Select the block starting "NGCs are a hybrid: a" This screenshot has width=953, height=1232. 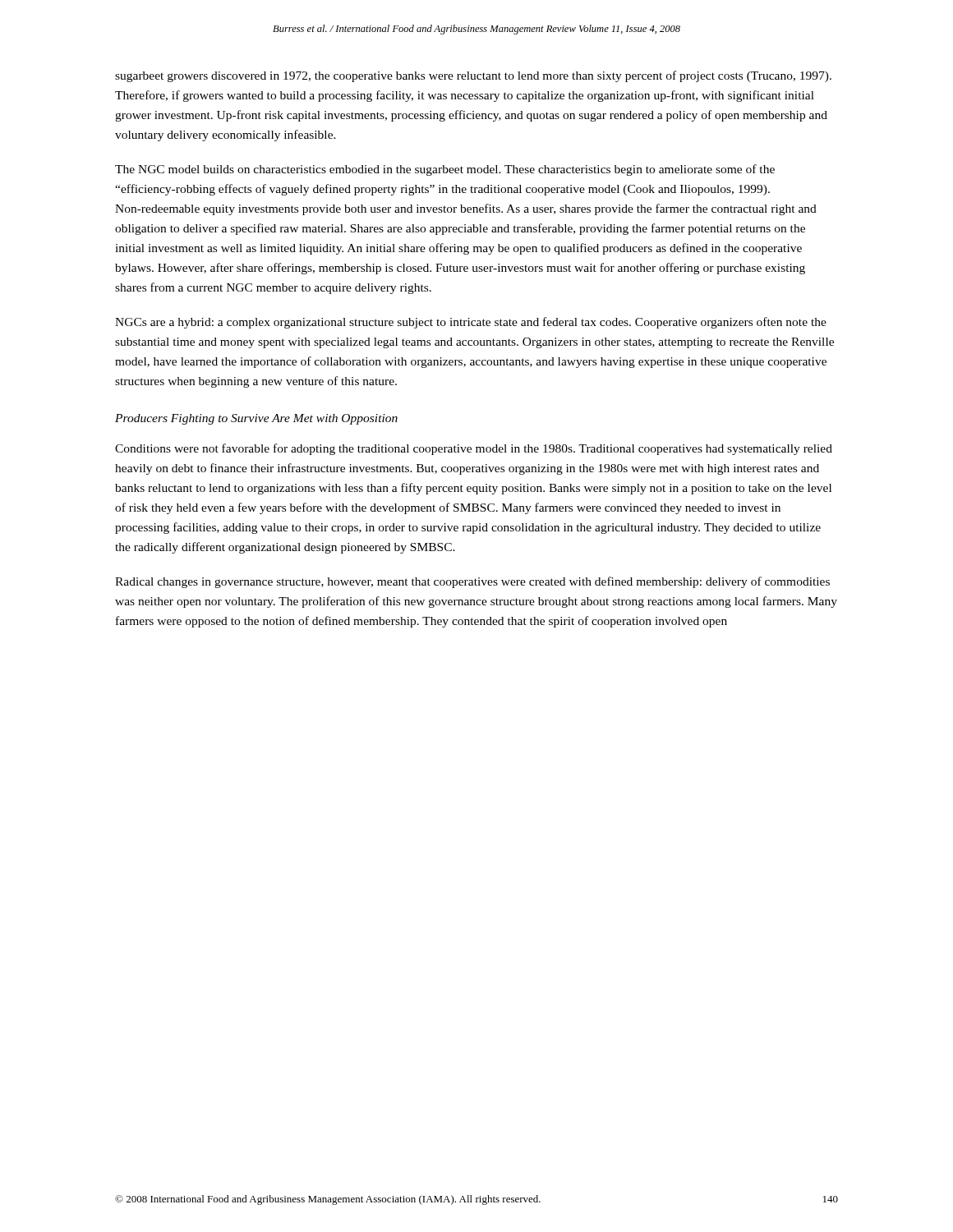click(475, 351)
